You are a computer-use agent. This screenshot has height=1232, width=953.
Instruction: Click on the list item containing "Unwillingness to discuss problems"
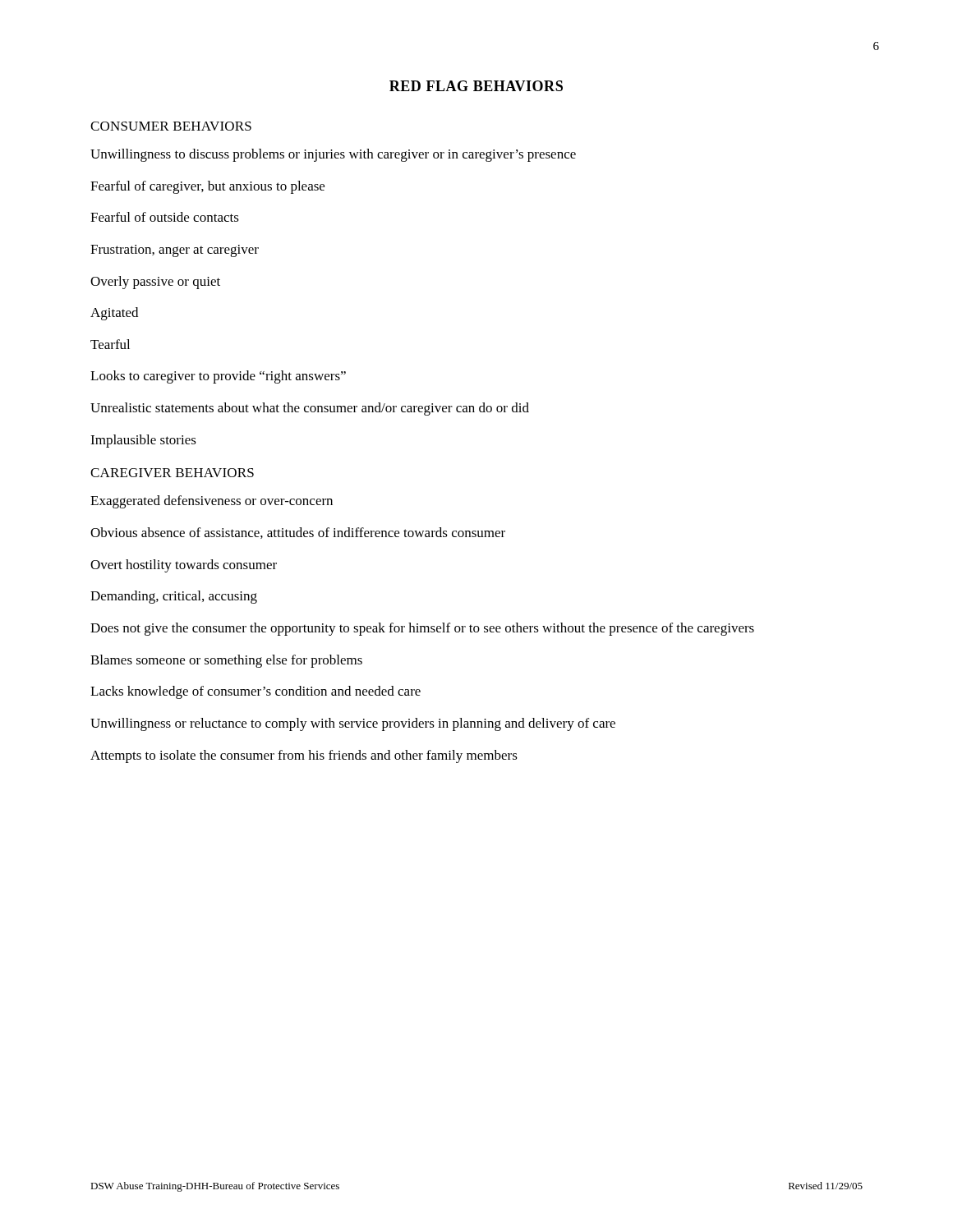333,154
